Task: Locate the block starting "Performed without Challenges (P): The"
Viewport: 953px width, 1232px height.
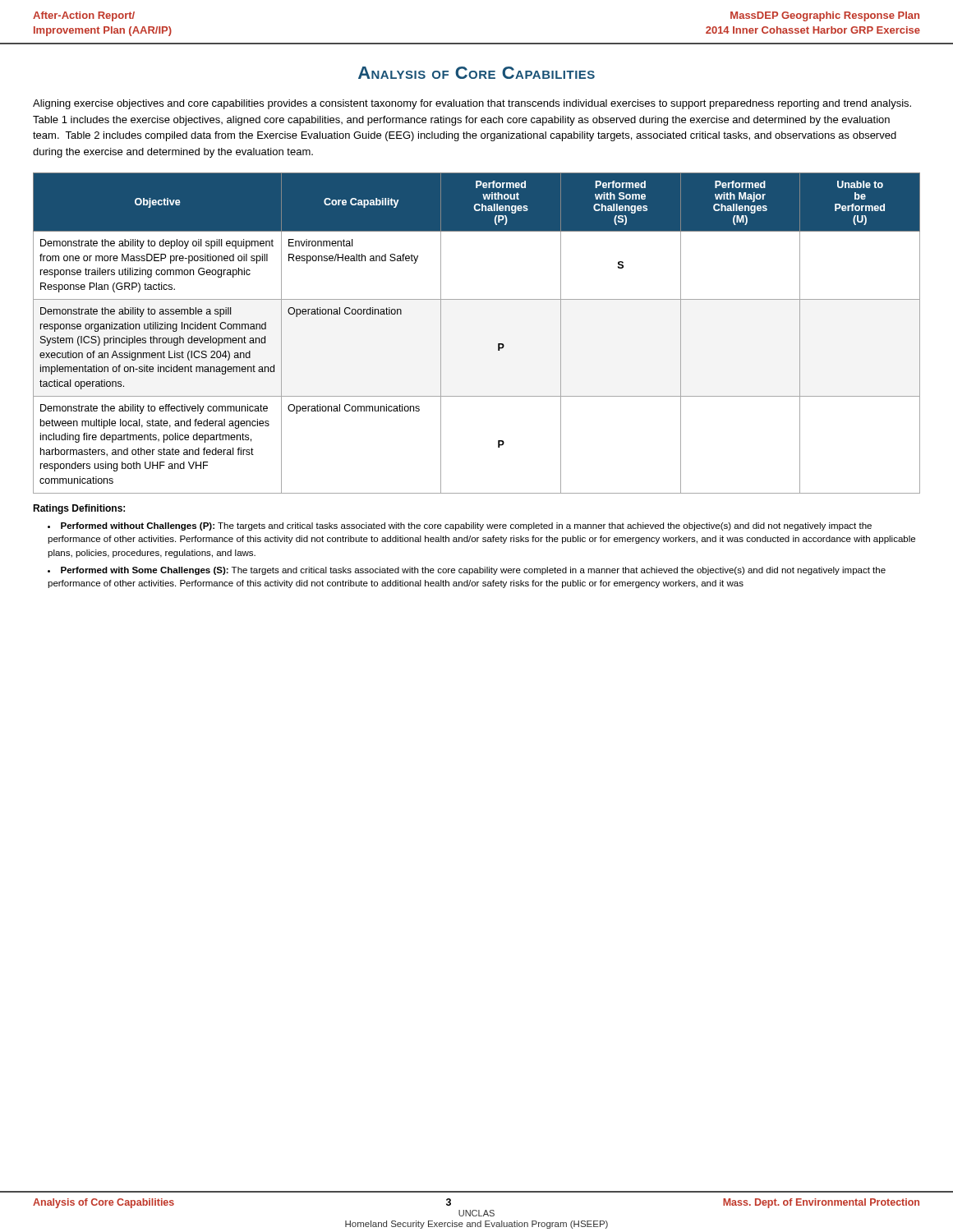Action: coord(482,539)
